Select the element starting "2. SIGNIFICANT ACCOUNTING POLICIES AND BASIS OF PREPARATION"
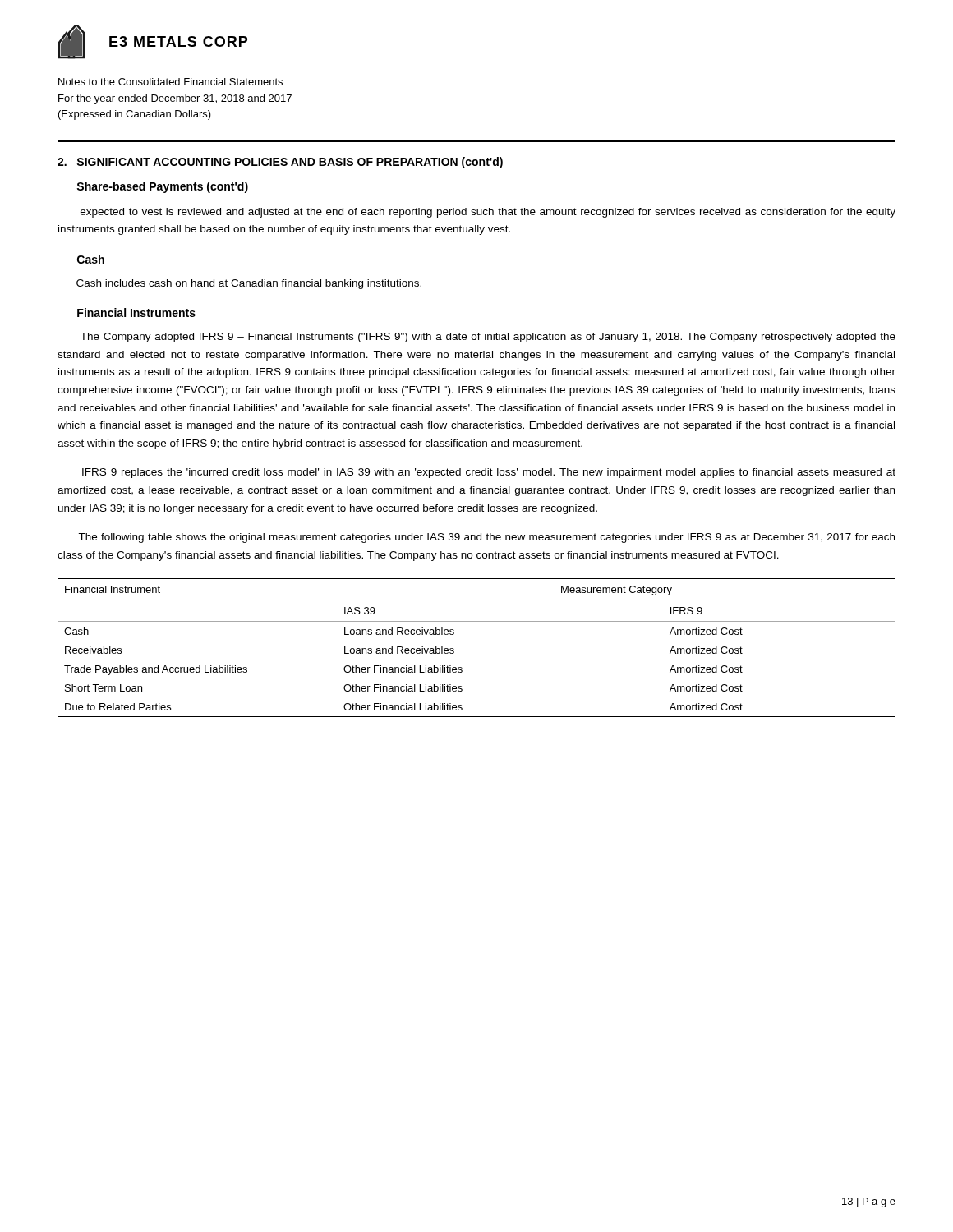This screenshot has height=1232, width=953. tap(280, 161)
